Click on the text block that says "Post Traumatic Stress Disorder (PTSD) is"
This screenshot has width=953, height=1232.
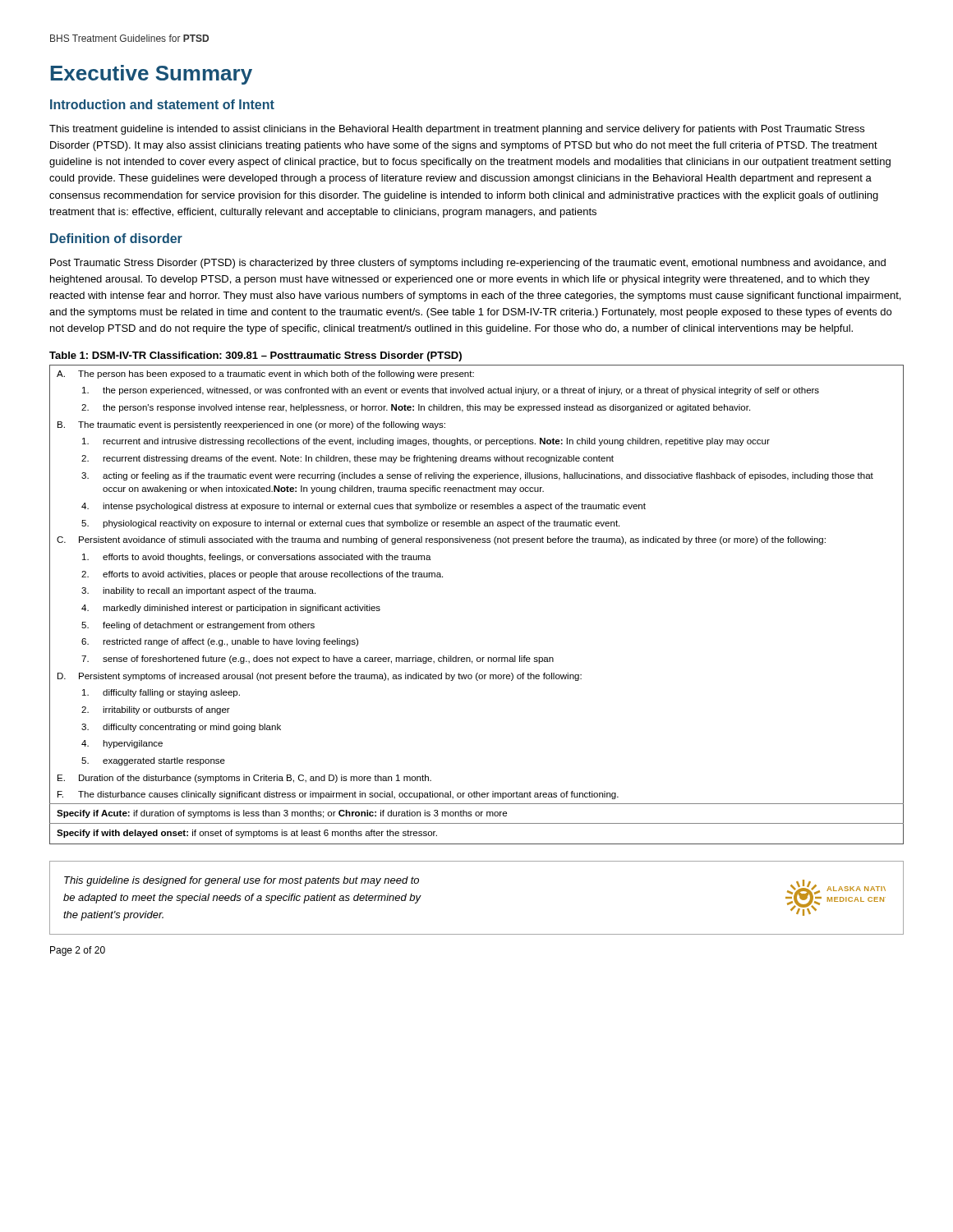(475, 295)
